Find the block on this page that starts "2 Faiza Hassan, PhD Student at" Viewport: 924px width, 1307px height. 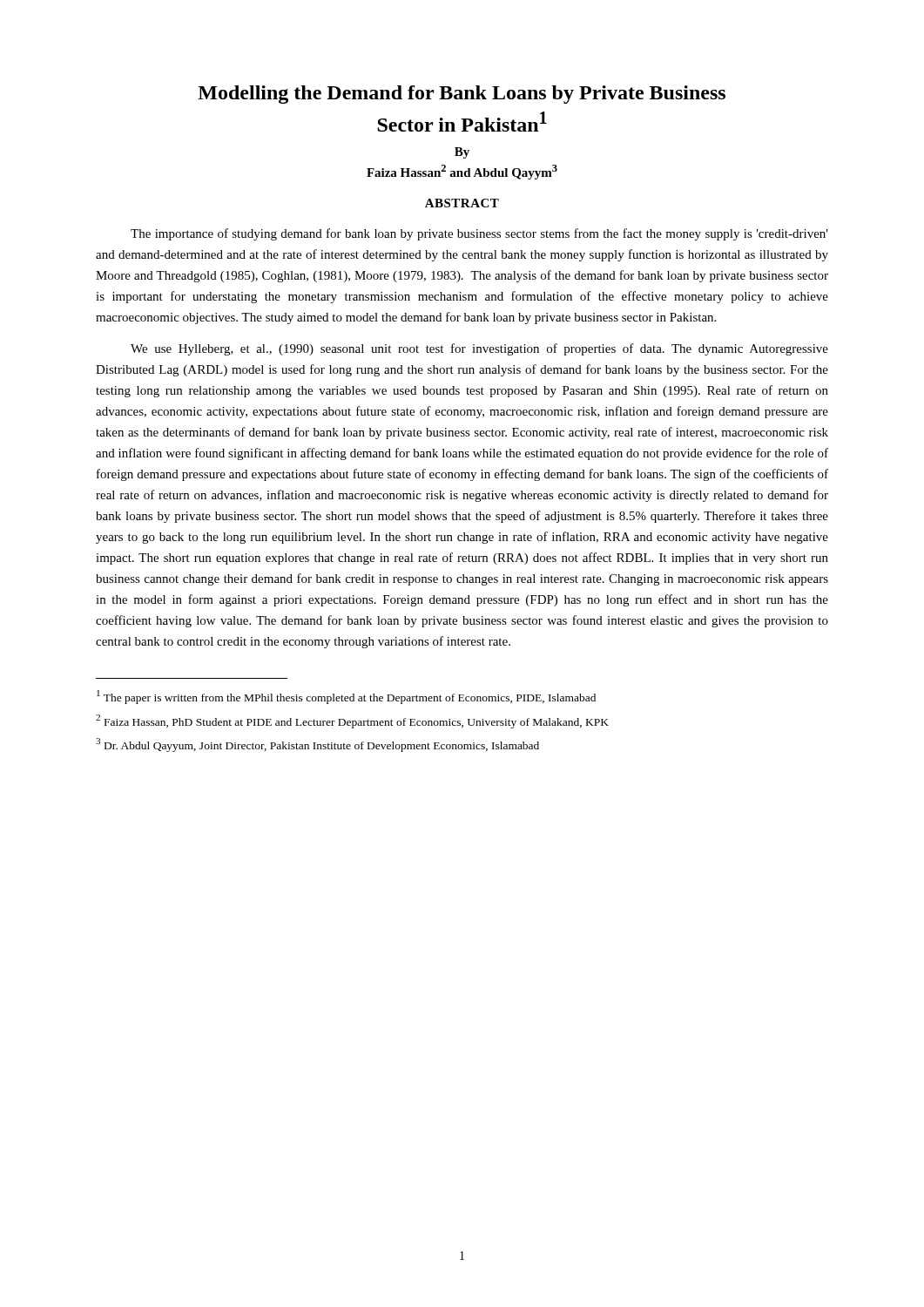(352, 720)
